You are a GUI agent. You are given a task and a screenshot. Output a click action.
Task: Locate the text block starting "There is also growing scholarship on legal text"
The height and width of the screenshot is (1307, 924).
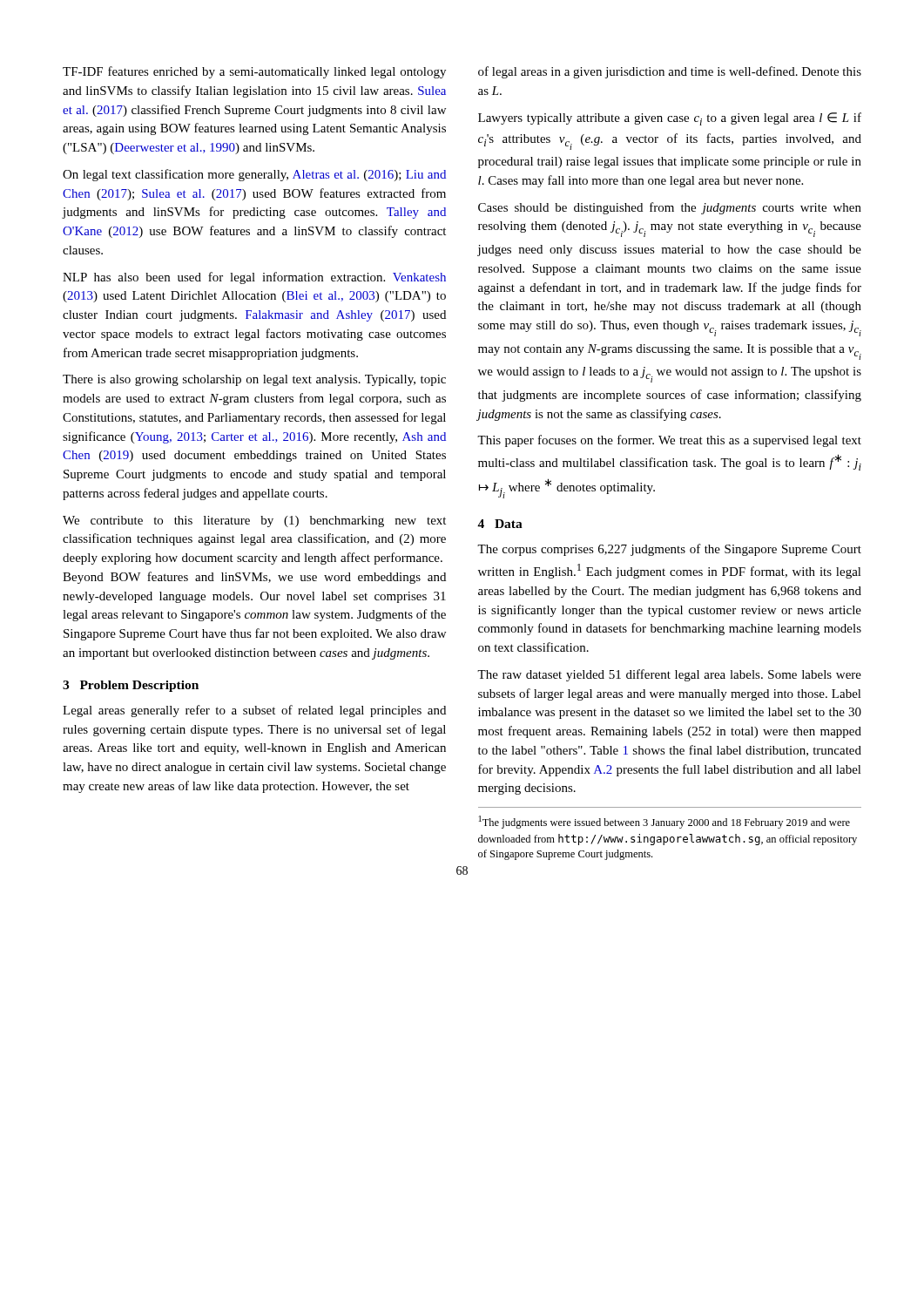[255, 437]
